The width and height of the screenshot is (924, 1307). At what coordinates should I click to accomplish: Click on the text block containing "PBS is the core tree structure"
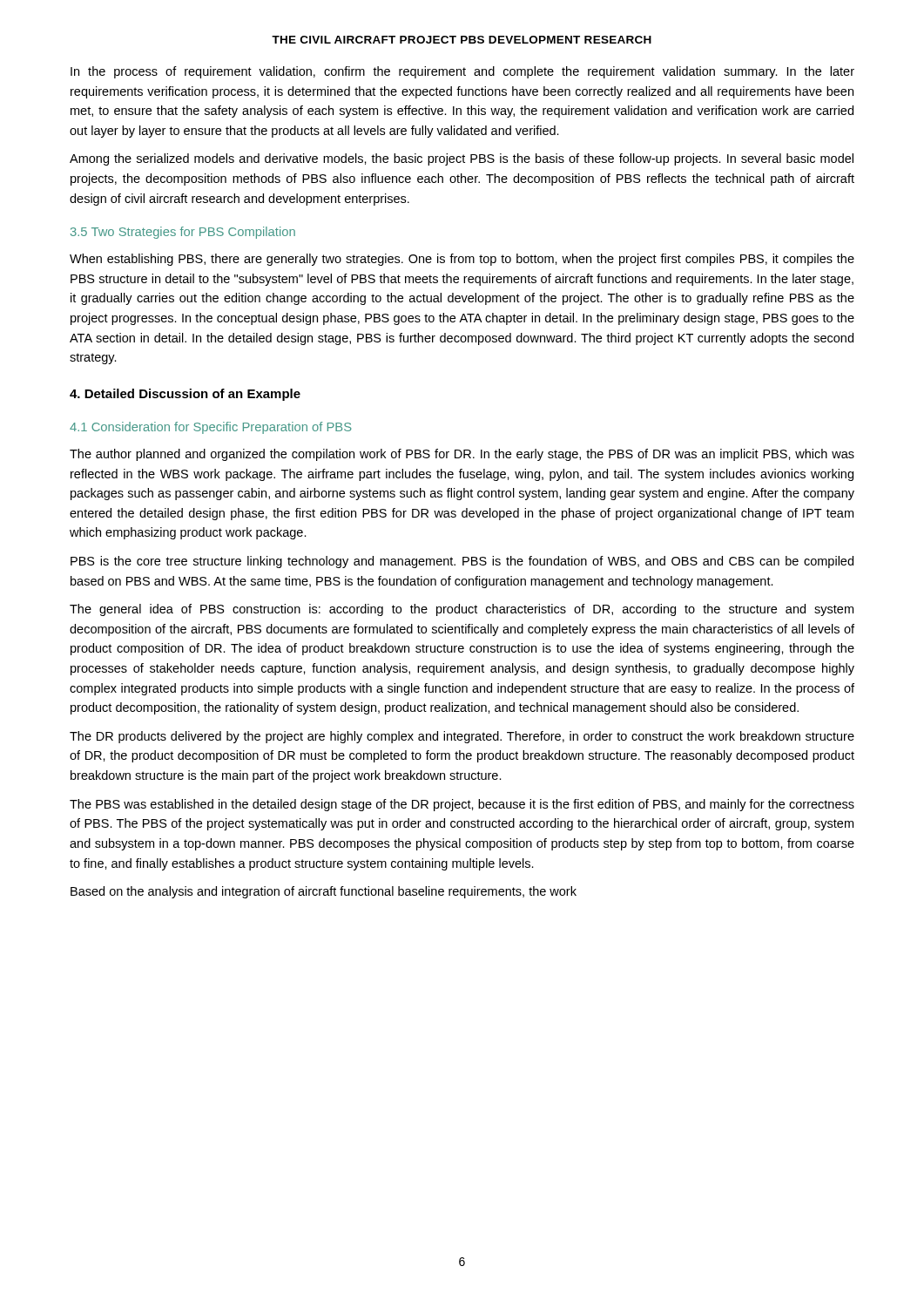coord(462,571)
